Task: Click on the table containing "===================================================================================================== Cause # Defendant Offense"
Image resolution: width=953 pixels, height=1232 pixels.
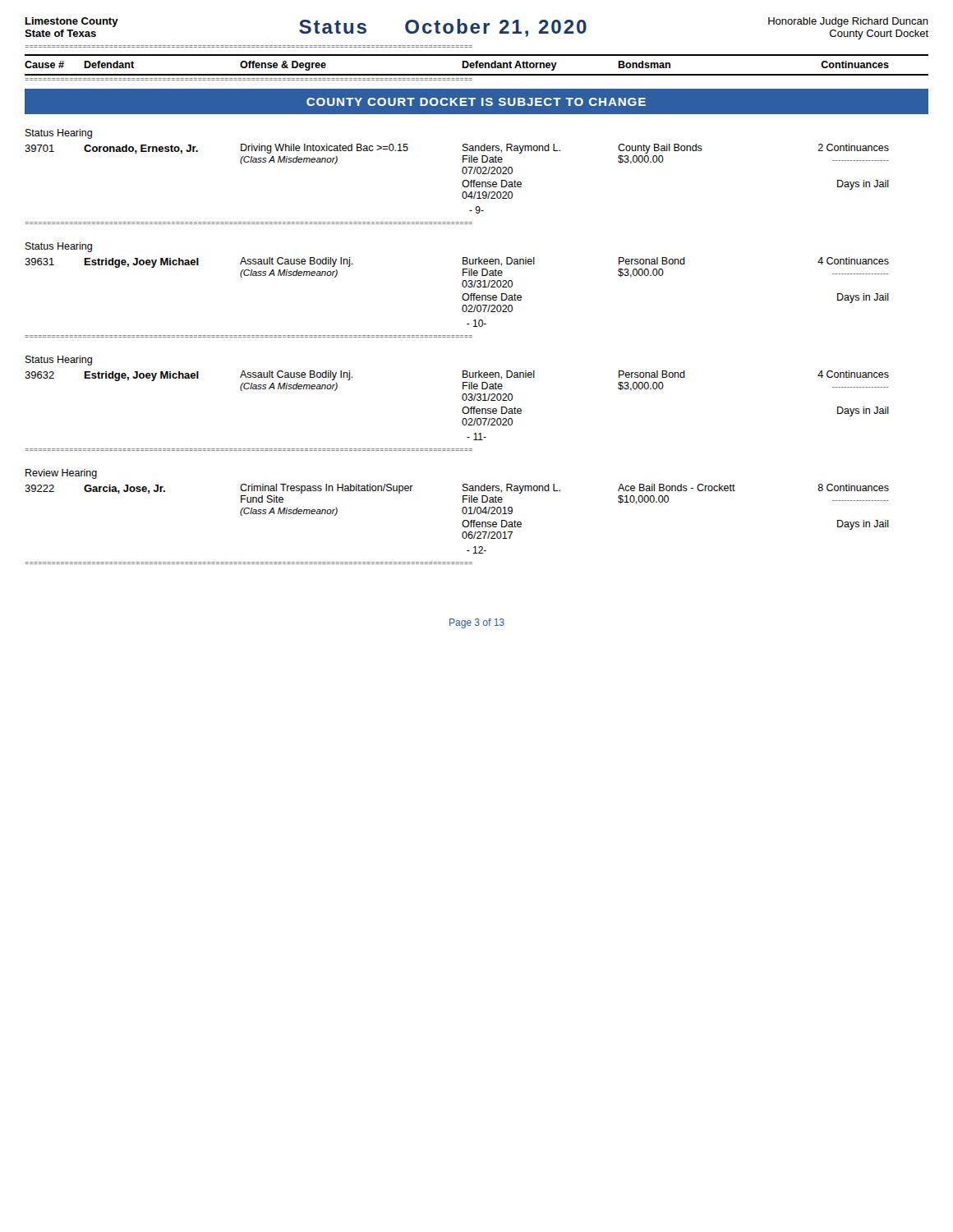Action: pyautogui.click(x=476, y=63)
